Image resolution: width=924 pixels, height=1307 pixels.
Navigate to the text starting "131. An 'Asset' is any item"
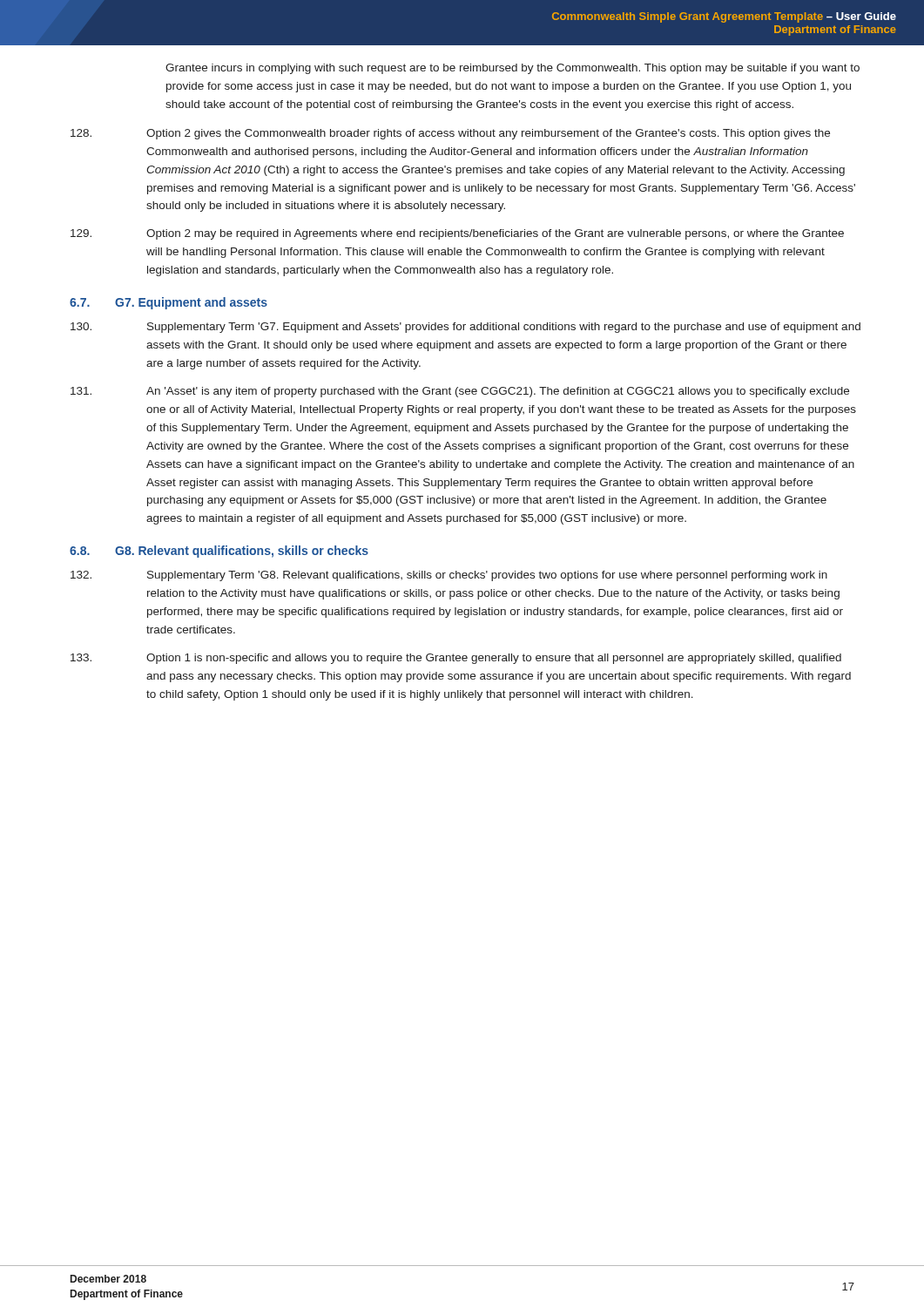466,455
